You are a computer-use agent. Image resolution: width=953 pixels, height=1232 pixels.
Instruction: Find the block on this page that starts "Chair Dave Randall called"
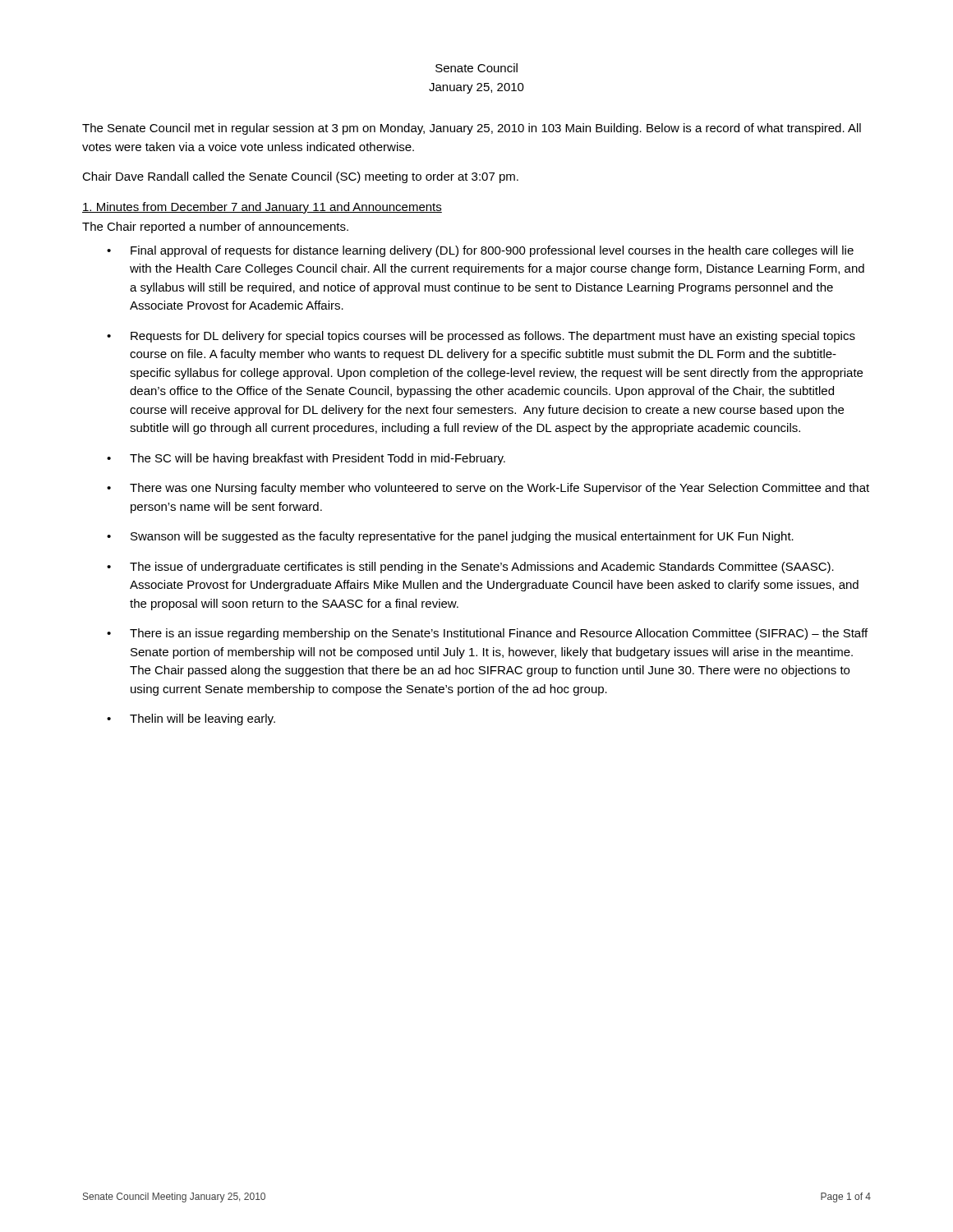tap(301, 176)
